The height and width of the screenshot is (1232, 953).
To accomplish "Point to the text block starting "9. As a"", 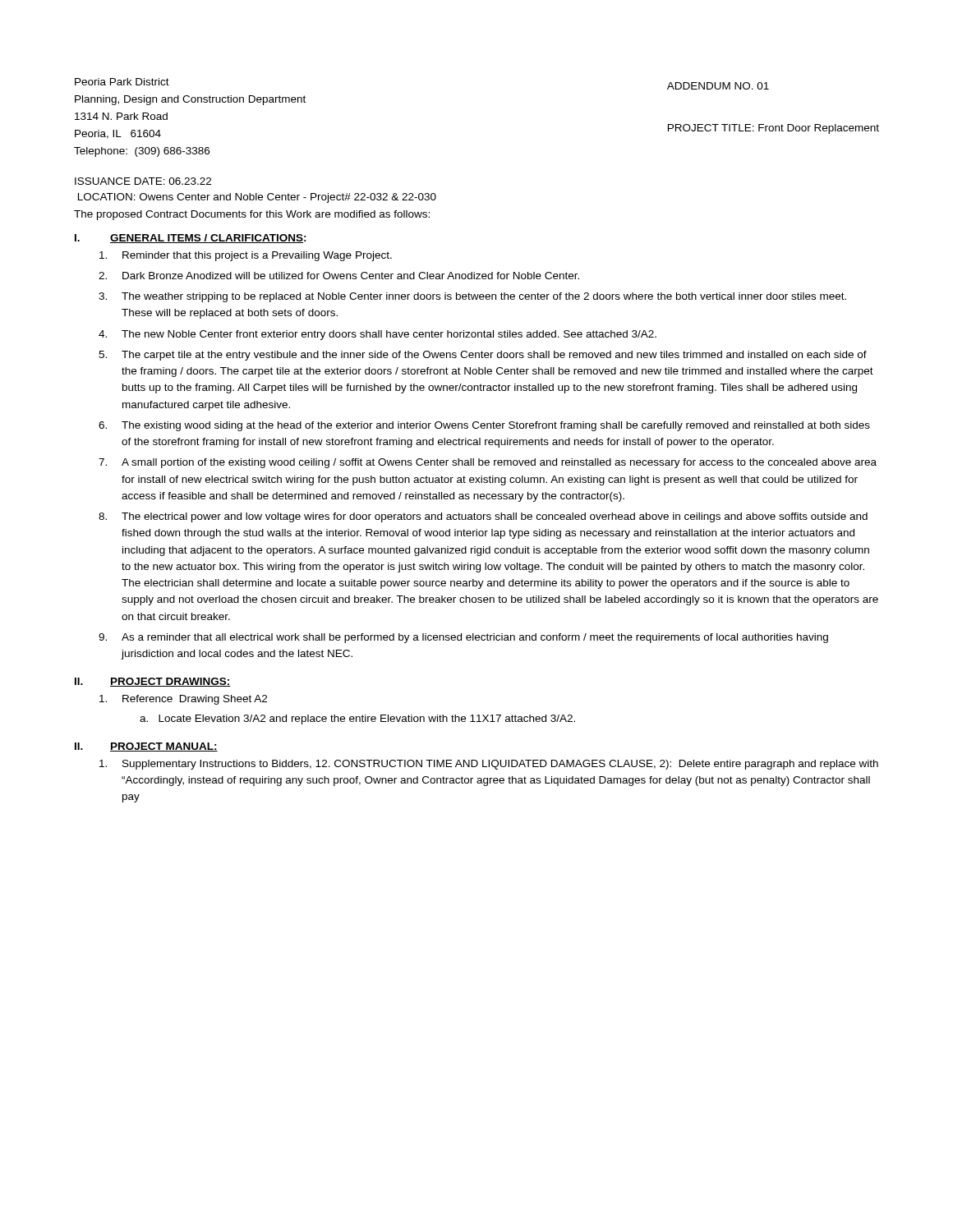I will tap(489, 646).
